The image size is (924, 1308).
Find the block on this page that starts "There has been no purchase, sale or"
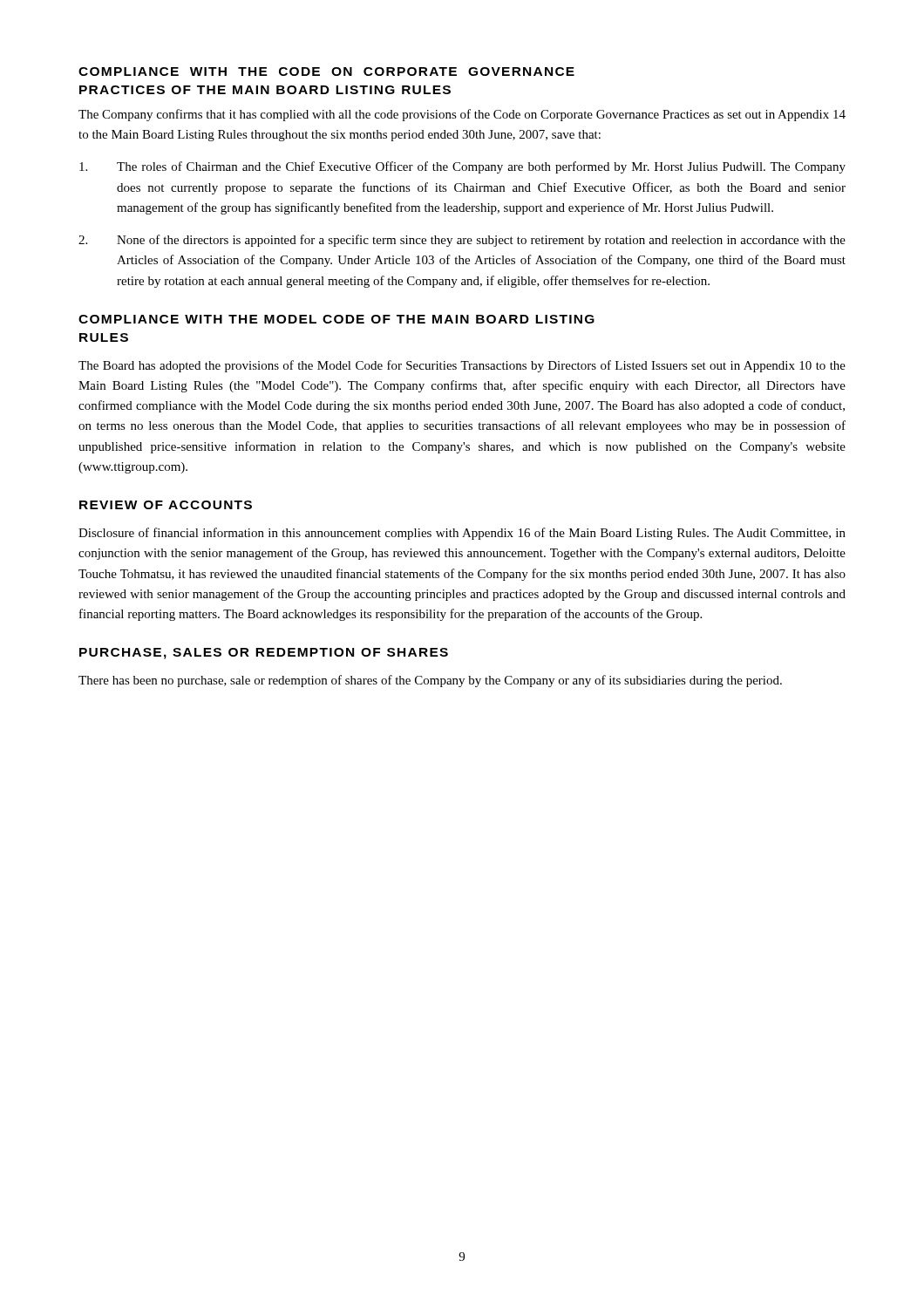pos(430,680)
